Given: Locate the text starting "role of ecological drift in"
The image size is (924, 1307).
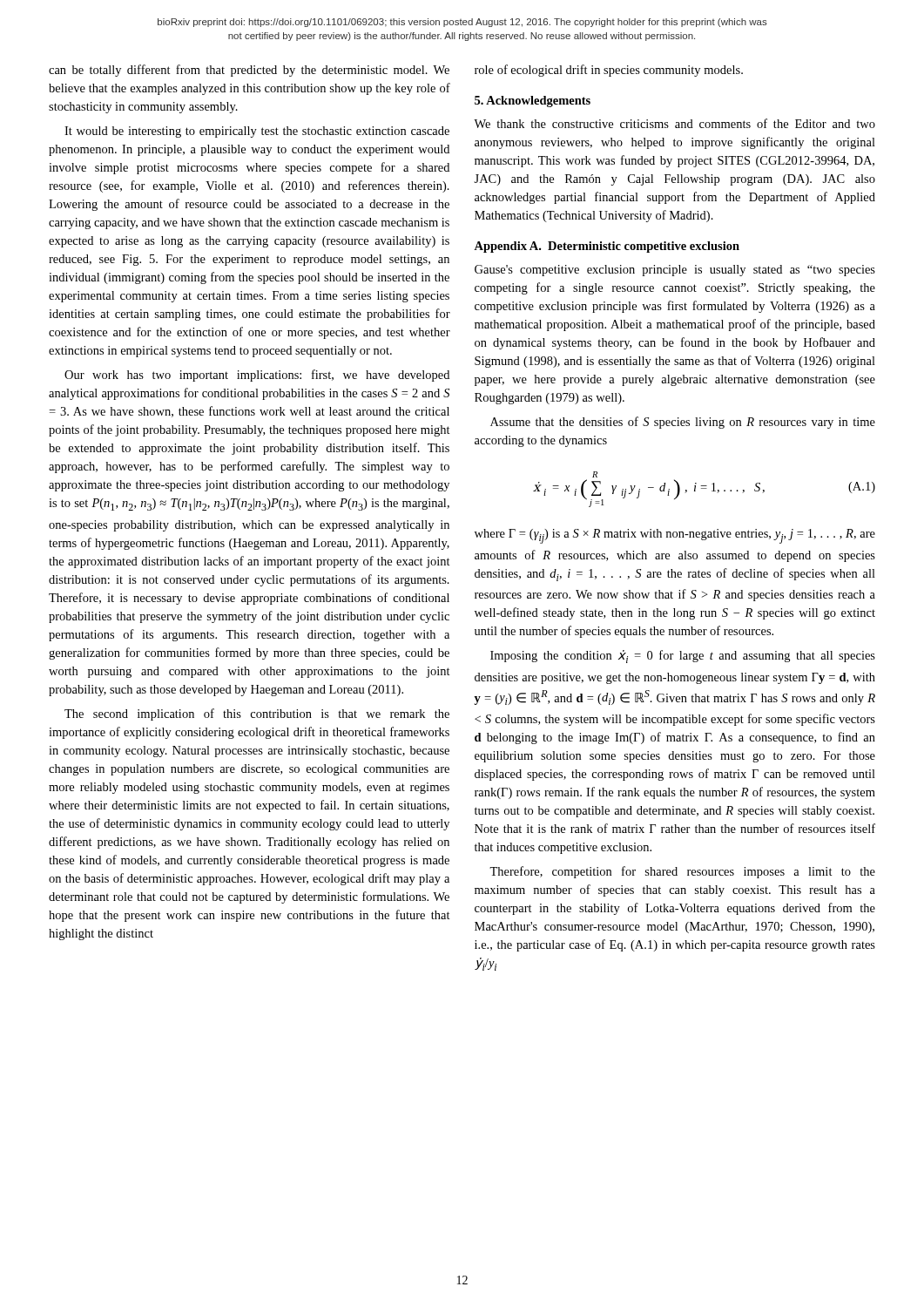Looking at the screenshot, I should [x=675, y=70].
